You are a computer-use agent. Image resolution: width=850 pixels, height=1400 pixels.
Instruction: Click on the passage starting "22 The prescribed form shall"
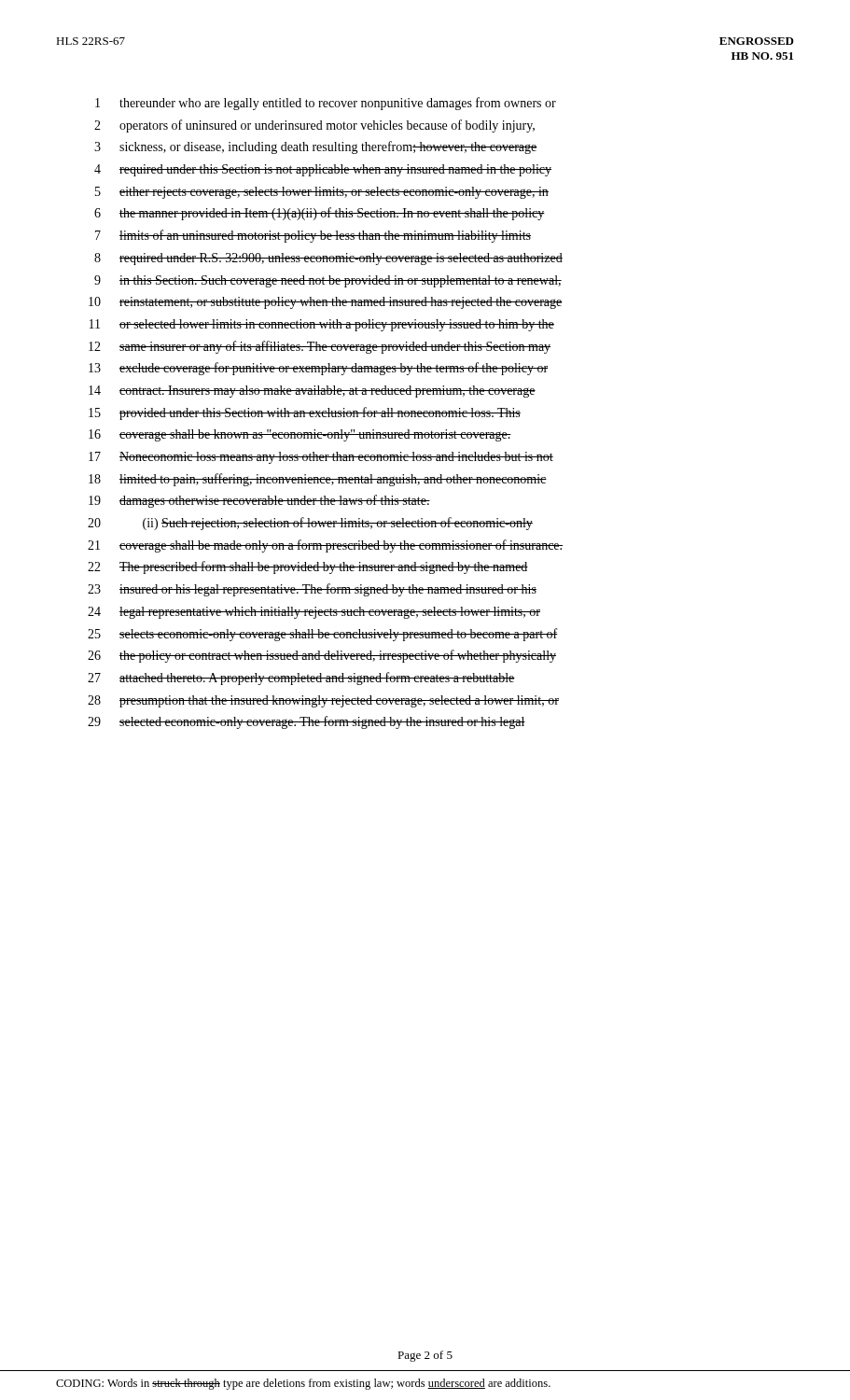tap(425, 568)
